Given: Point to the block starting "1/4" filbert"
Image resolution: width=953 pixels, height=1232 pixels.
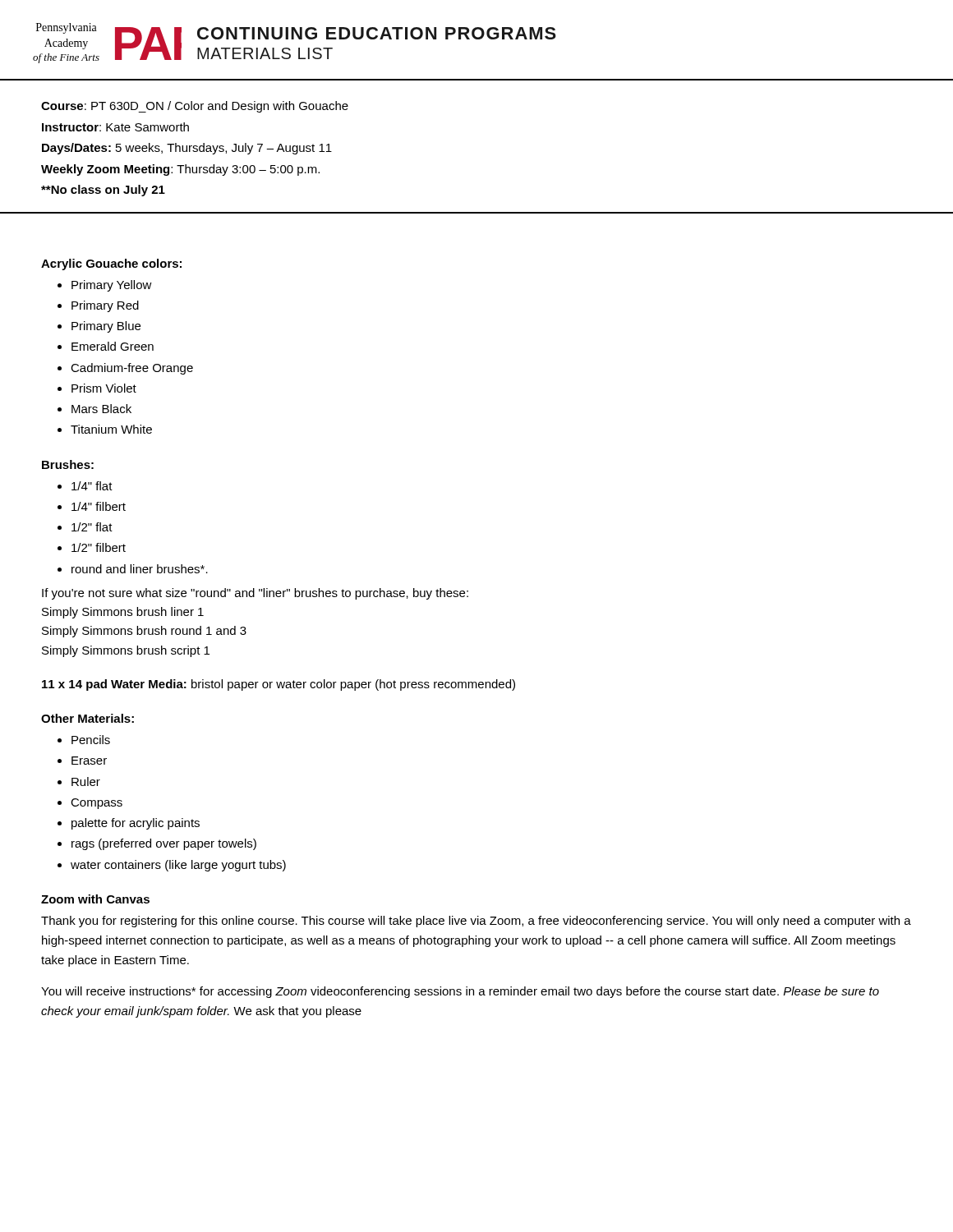Looking at the screenshot, I should point(98,506).
